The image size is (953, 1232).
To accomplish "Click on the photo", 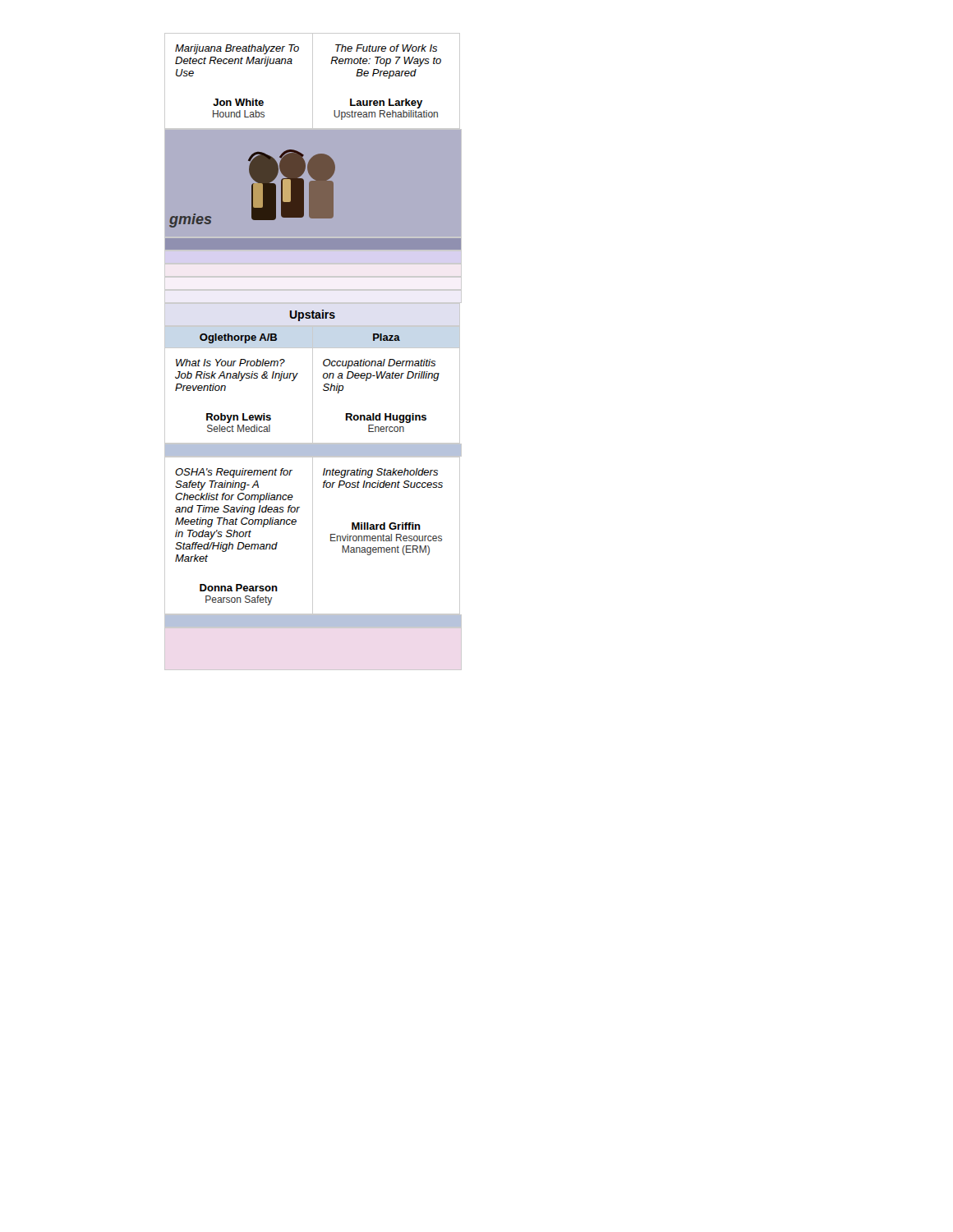I will point(313,183).
